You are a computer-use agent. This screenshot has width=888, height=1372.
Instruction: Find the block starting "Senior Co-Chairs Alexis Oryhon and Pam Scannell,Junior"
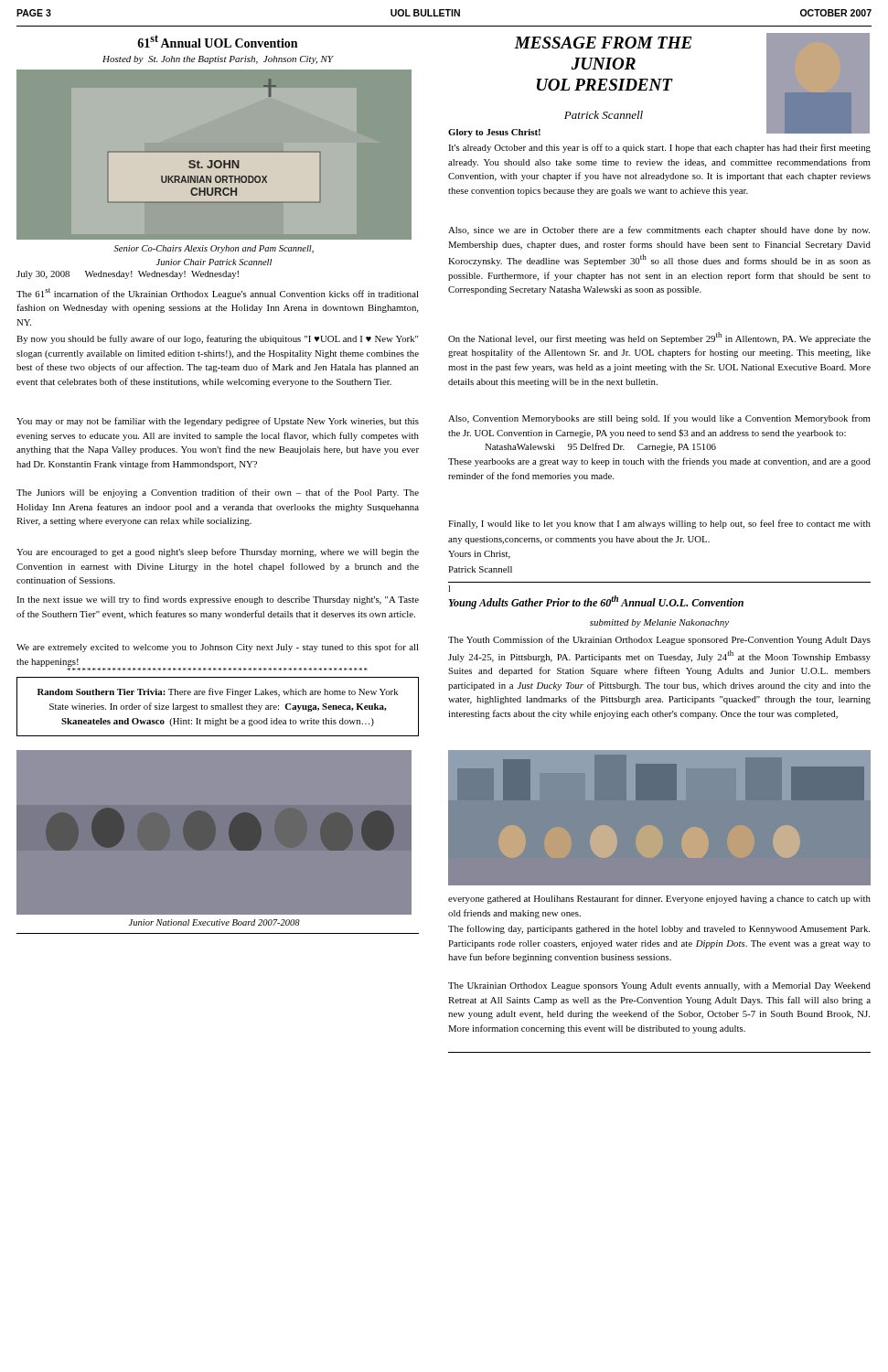click(214, 255)
